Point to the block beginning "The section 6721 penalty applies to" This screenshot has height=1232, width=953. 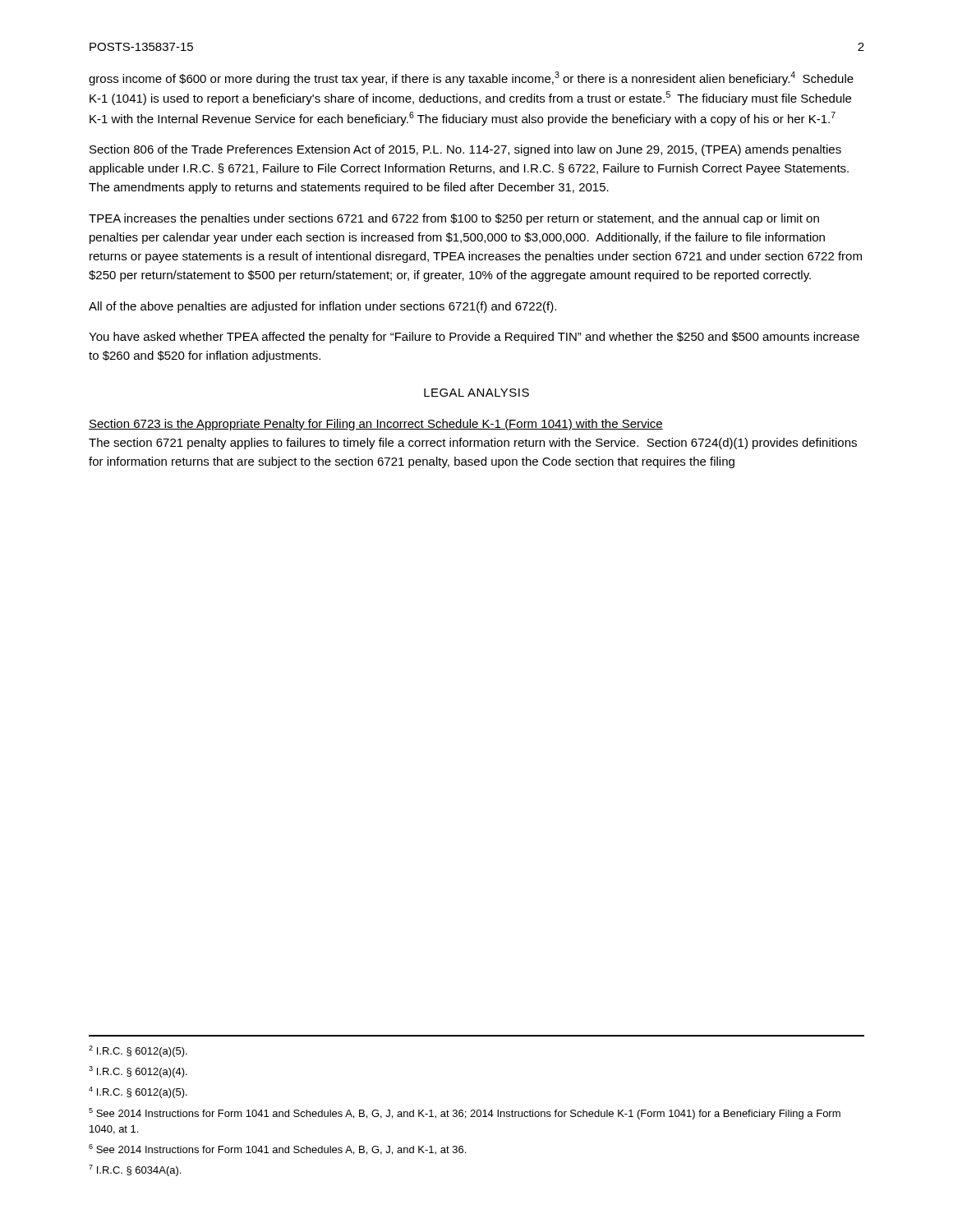coord(476,452)
